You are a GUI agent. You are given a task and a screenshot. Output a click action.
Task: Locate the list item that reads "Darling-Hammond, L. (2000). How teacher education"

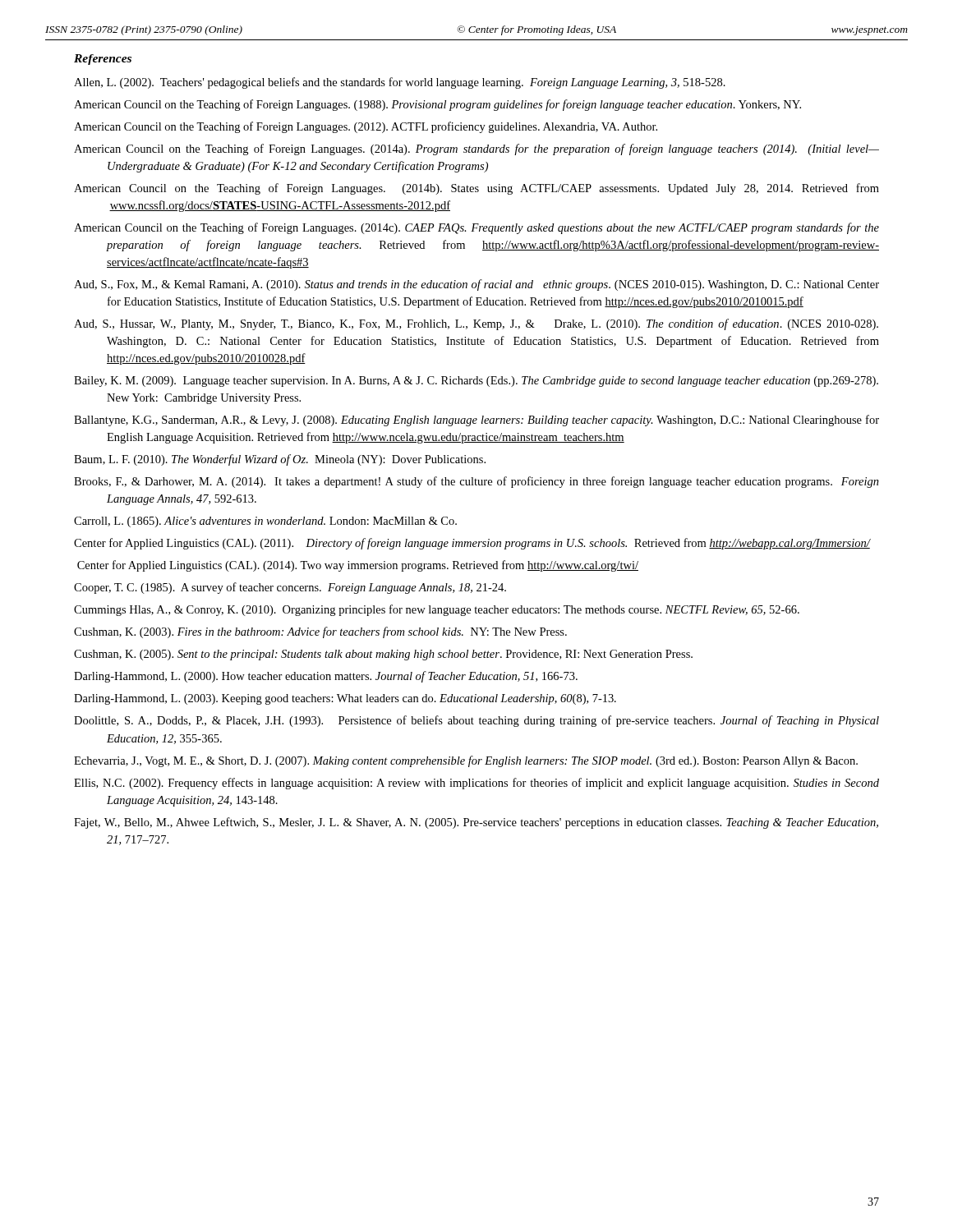click(x=326, y=676)
